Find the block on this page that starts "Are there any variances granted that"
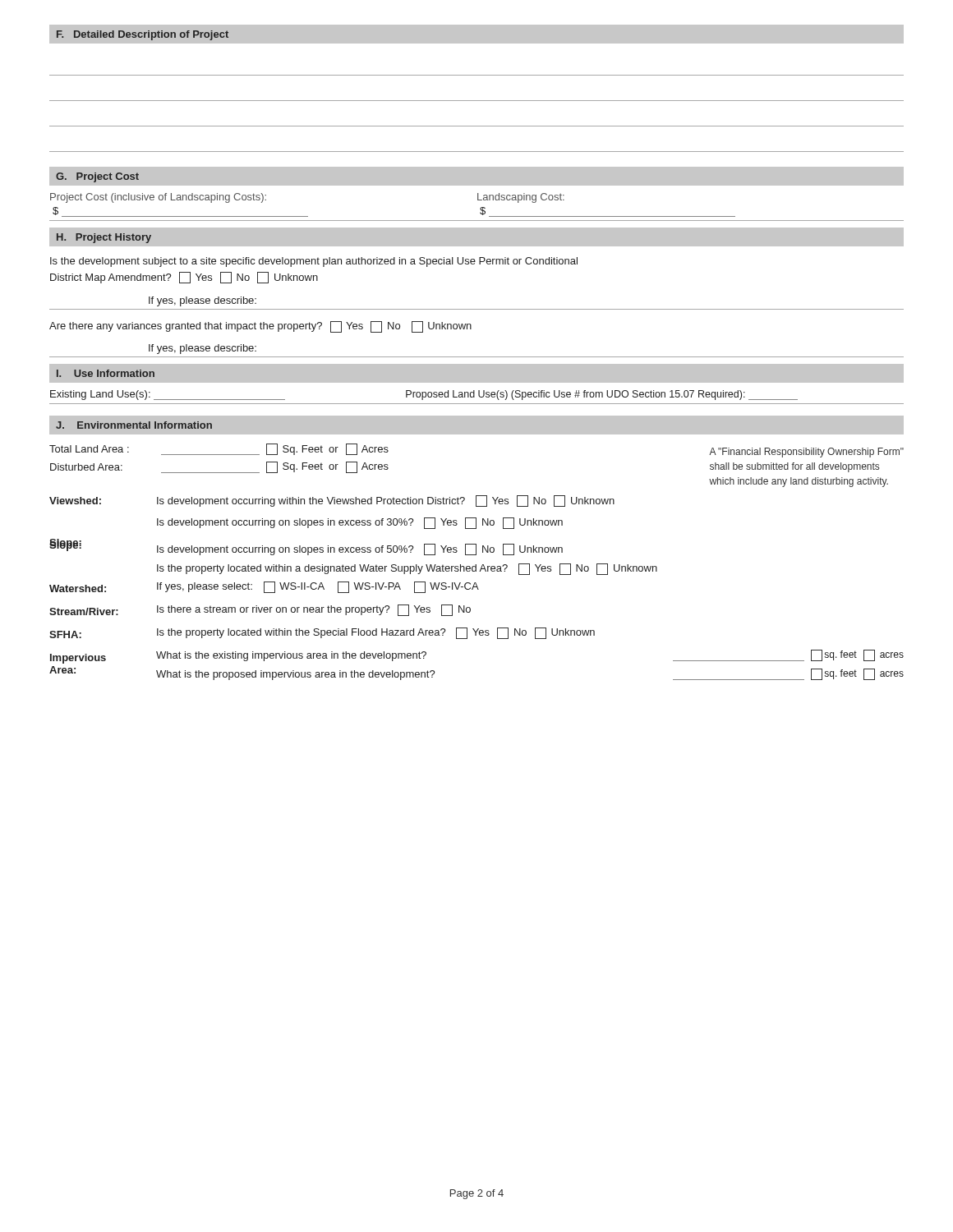This screenshot has width=953, height=1232. coord(261,326)
